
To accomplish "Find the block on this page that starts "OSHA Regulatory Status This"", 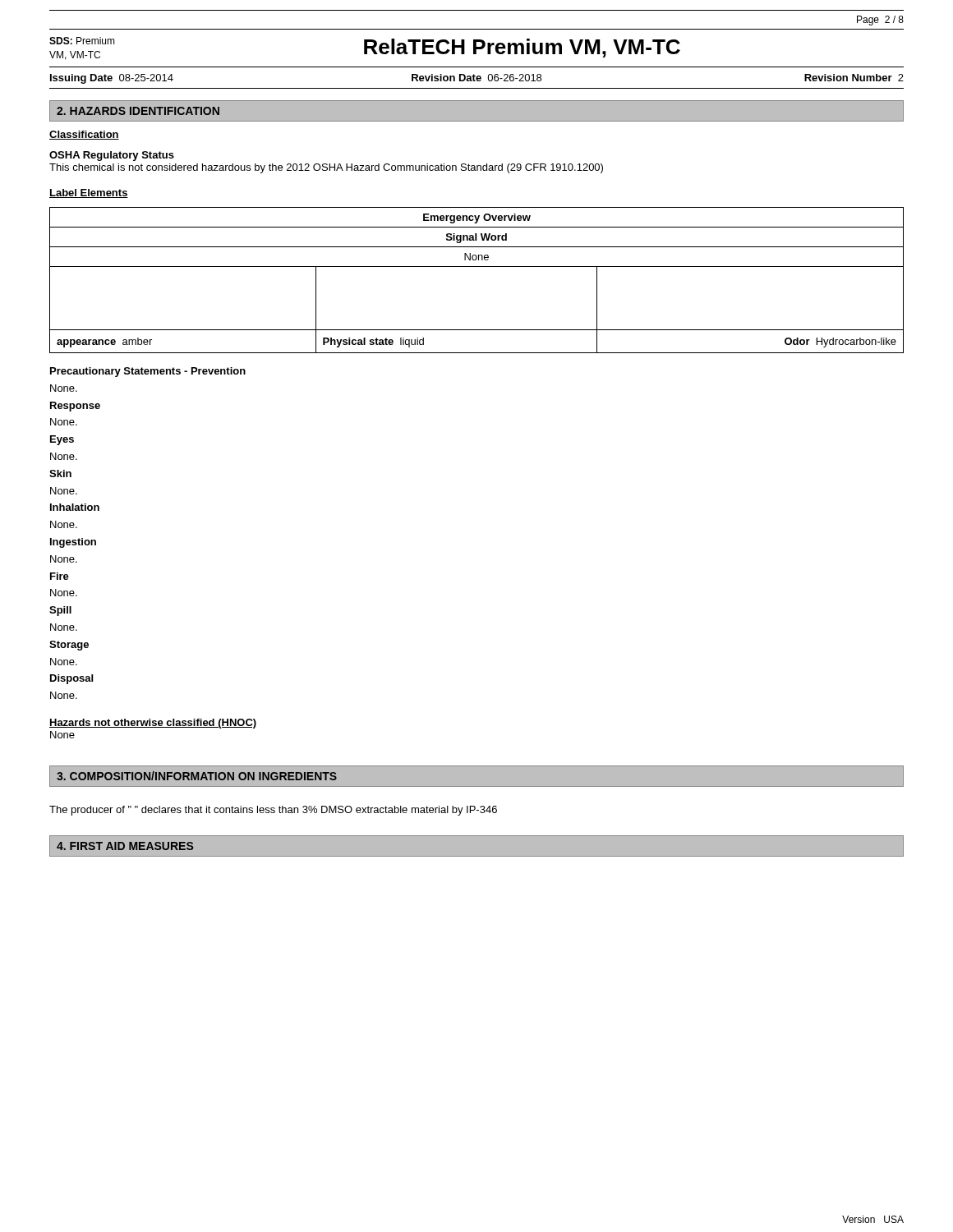I will coord(476,161).
